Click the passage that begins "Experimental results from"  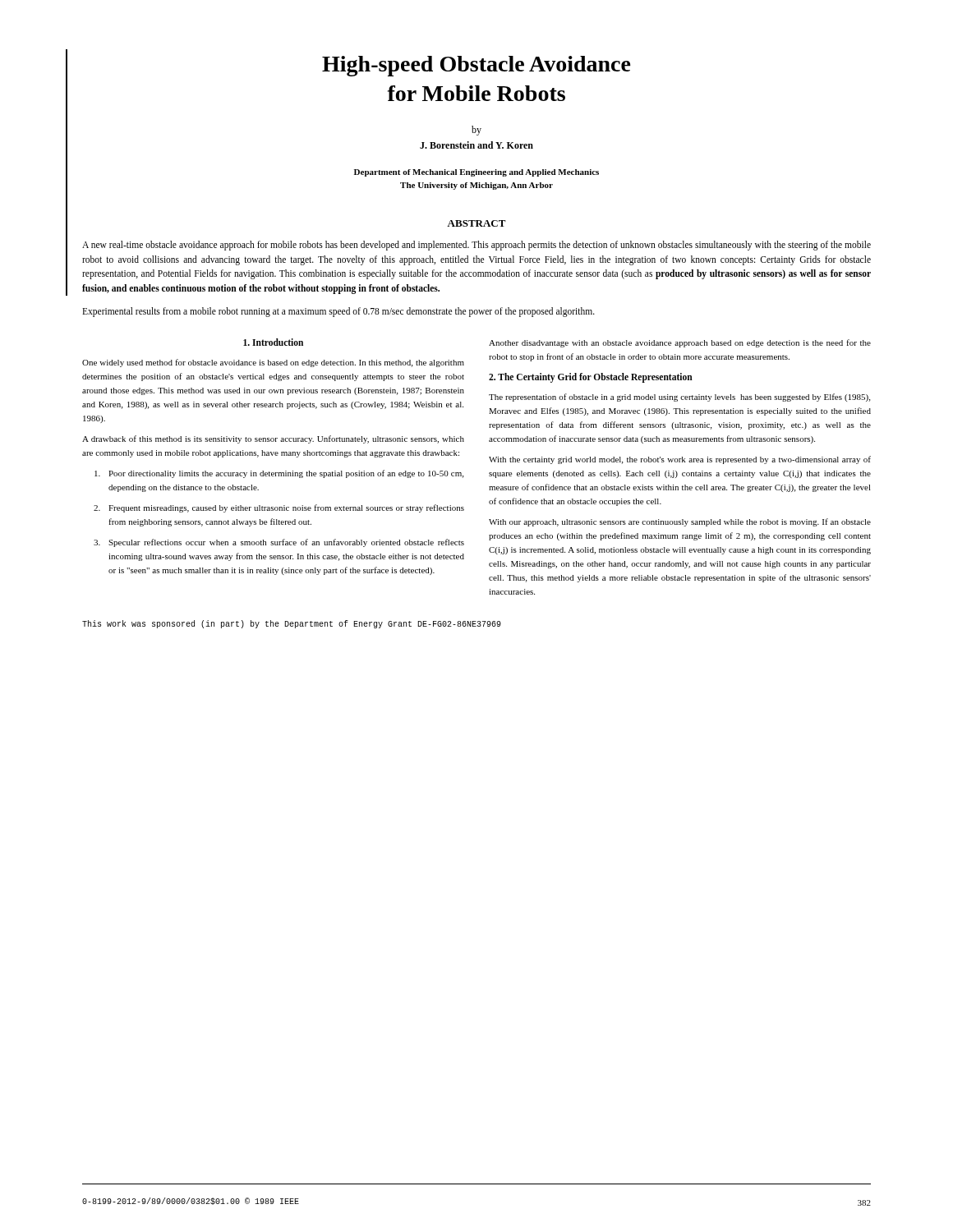(339, 311)
